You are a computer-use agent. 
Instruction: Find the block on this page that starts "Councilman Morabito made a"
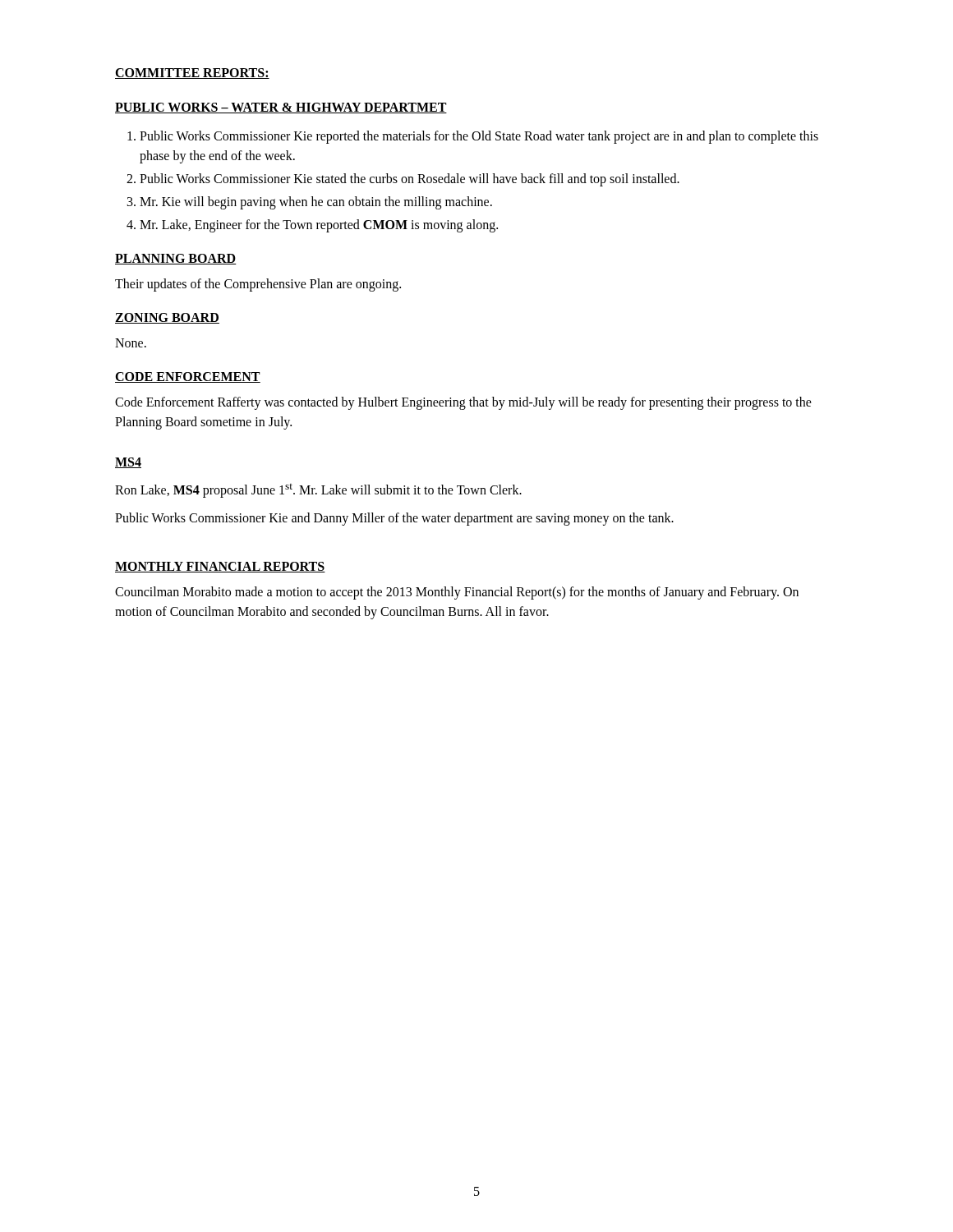(457, 602)
